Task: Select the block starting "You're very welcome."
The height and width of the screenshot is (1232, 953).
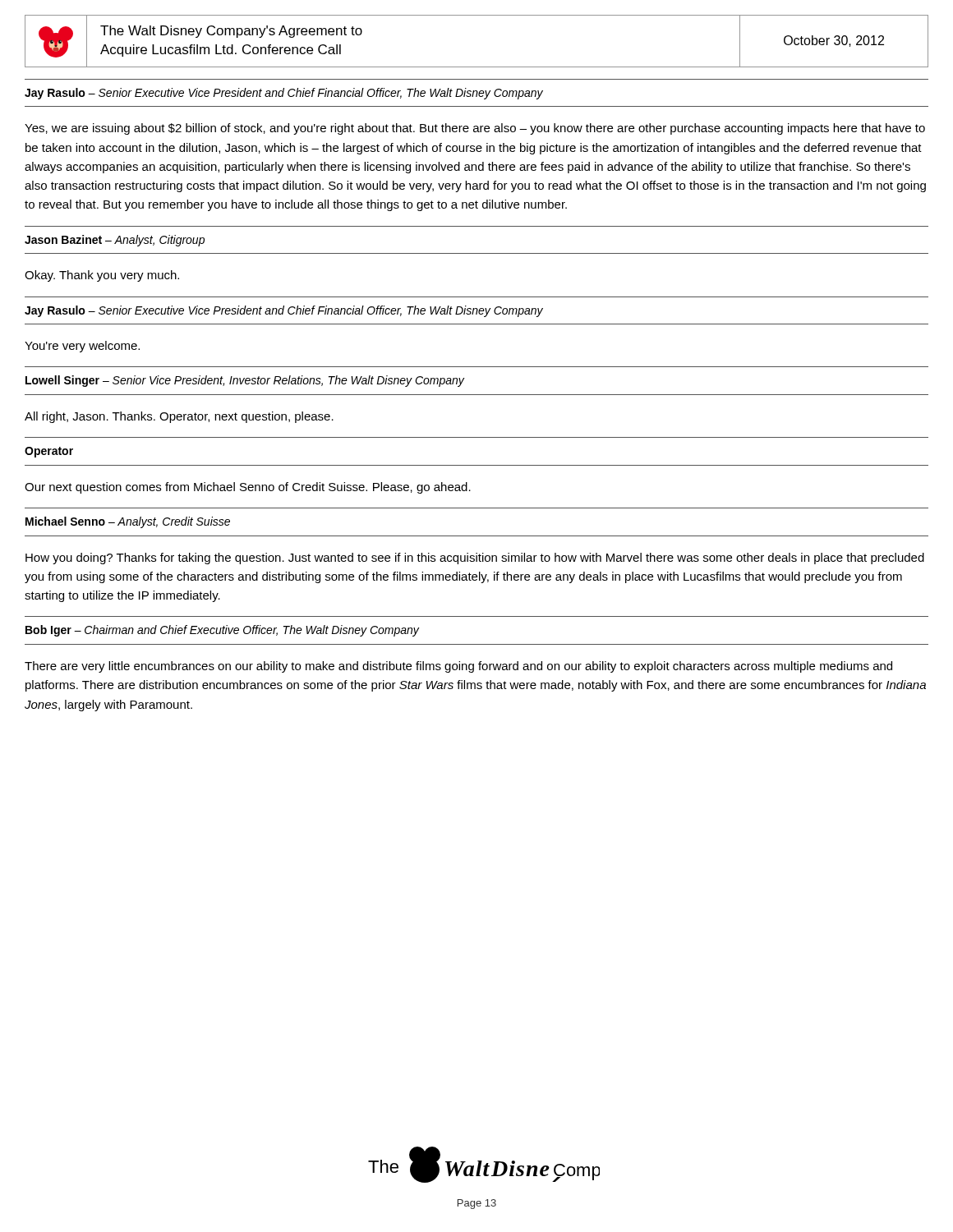Action: pos(83,346)
